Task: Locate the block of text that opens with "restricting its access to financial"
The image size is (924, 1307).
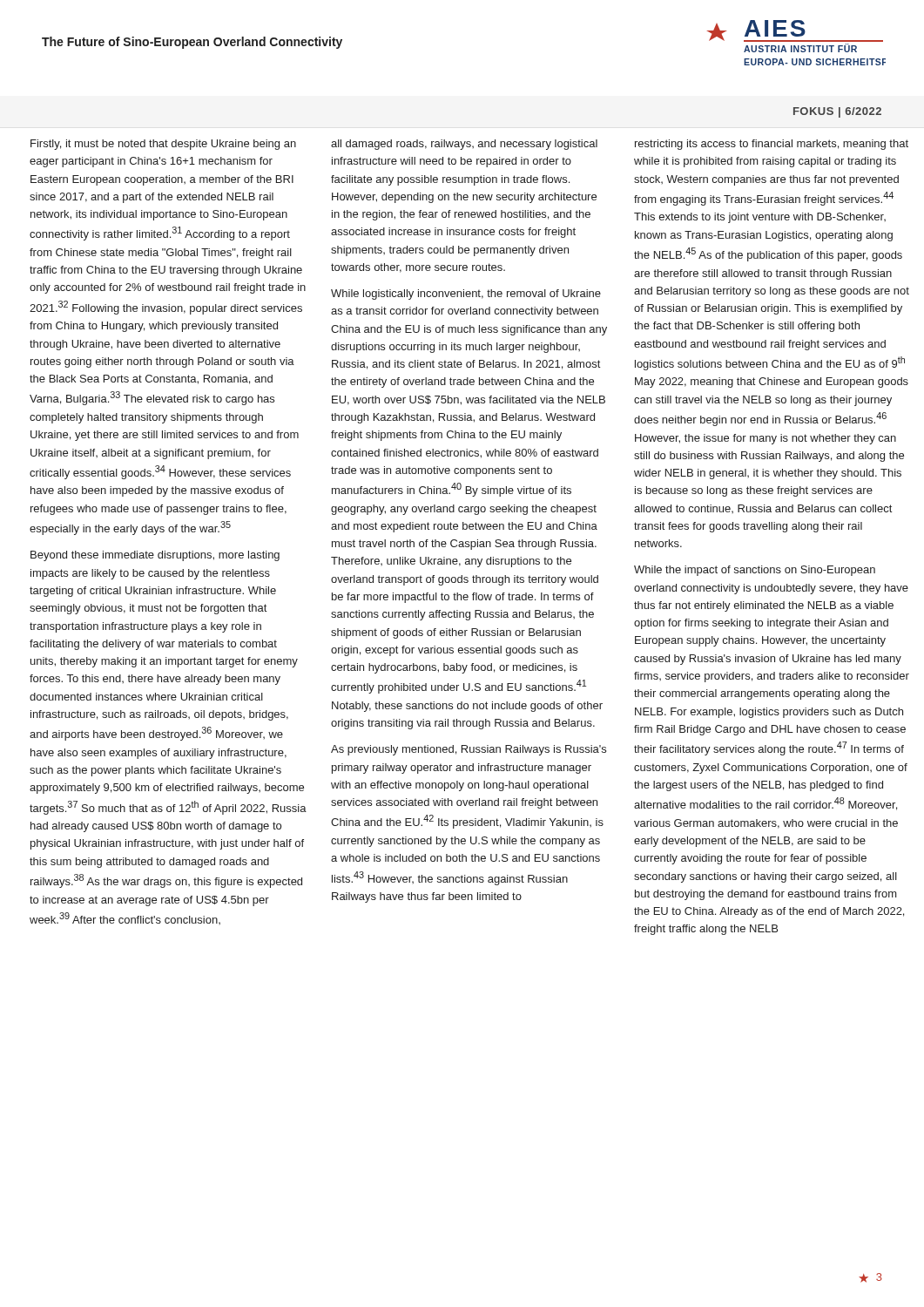Action: pyautogui.click(x=772, y=537)
